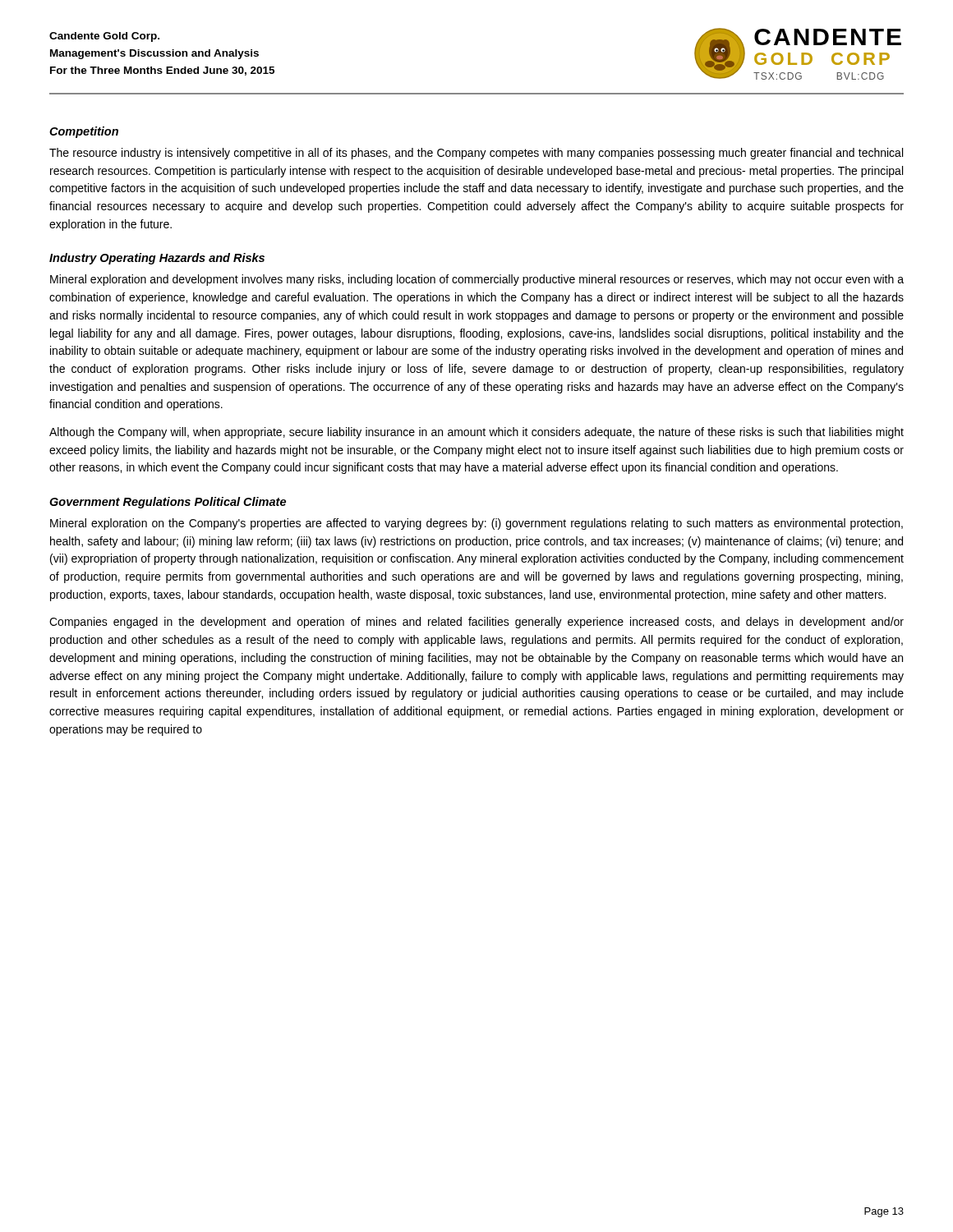Select the text block that says "The resource industry"
This screenshot has height=1232, width=953.
point(476,188)
